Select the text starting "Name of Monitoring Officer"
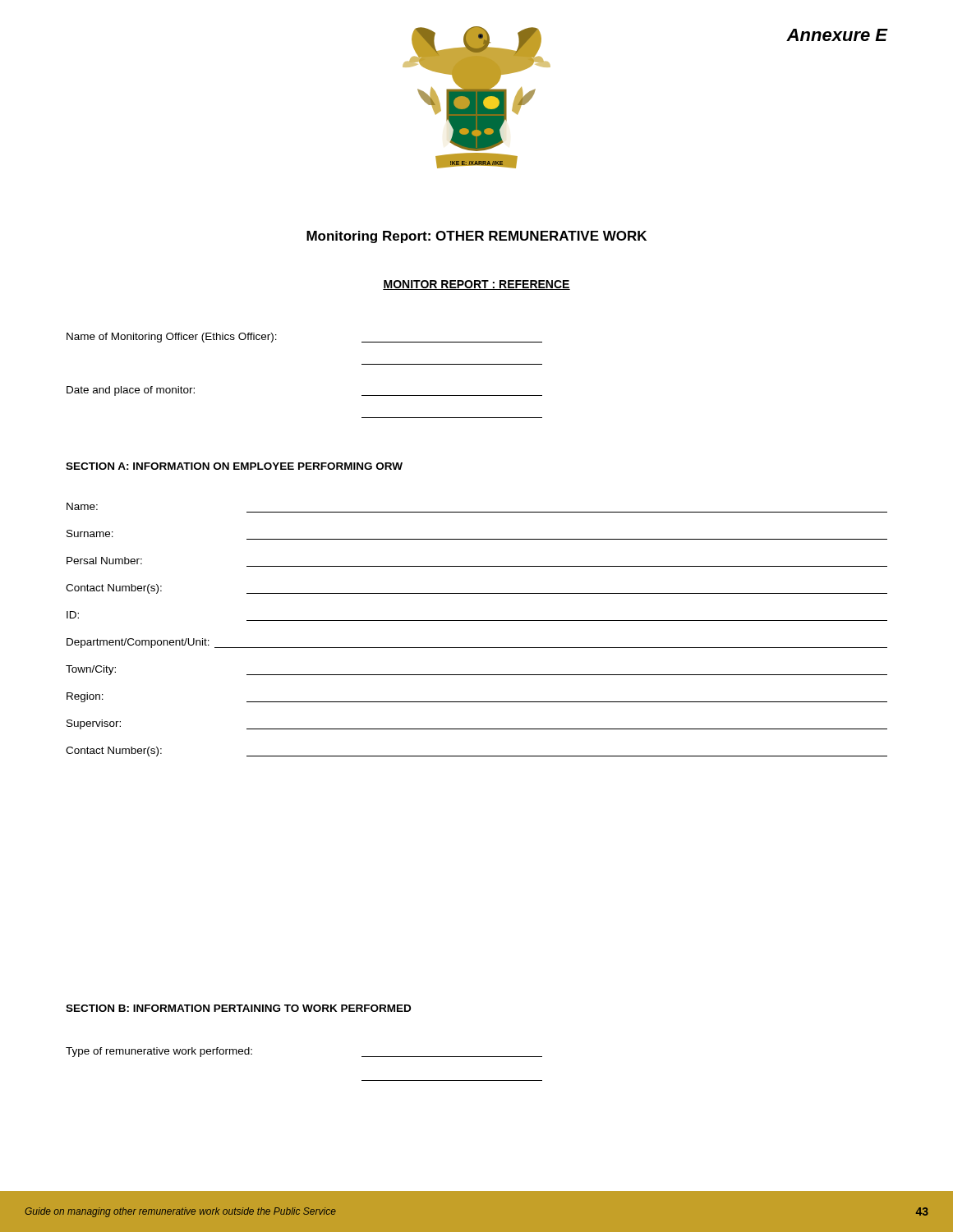Viewport: 953px width, 1232px height. 476,346
